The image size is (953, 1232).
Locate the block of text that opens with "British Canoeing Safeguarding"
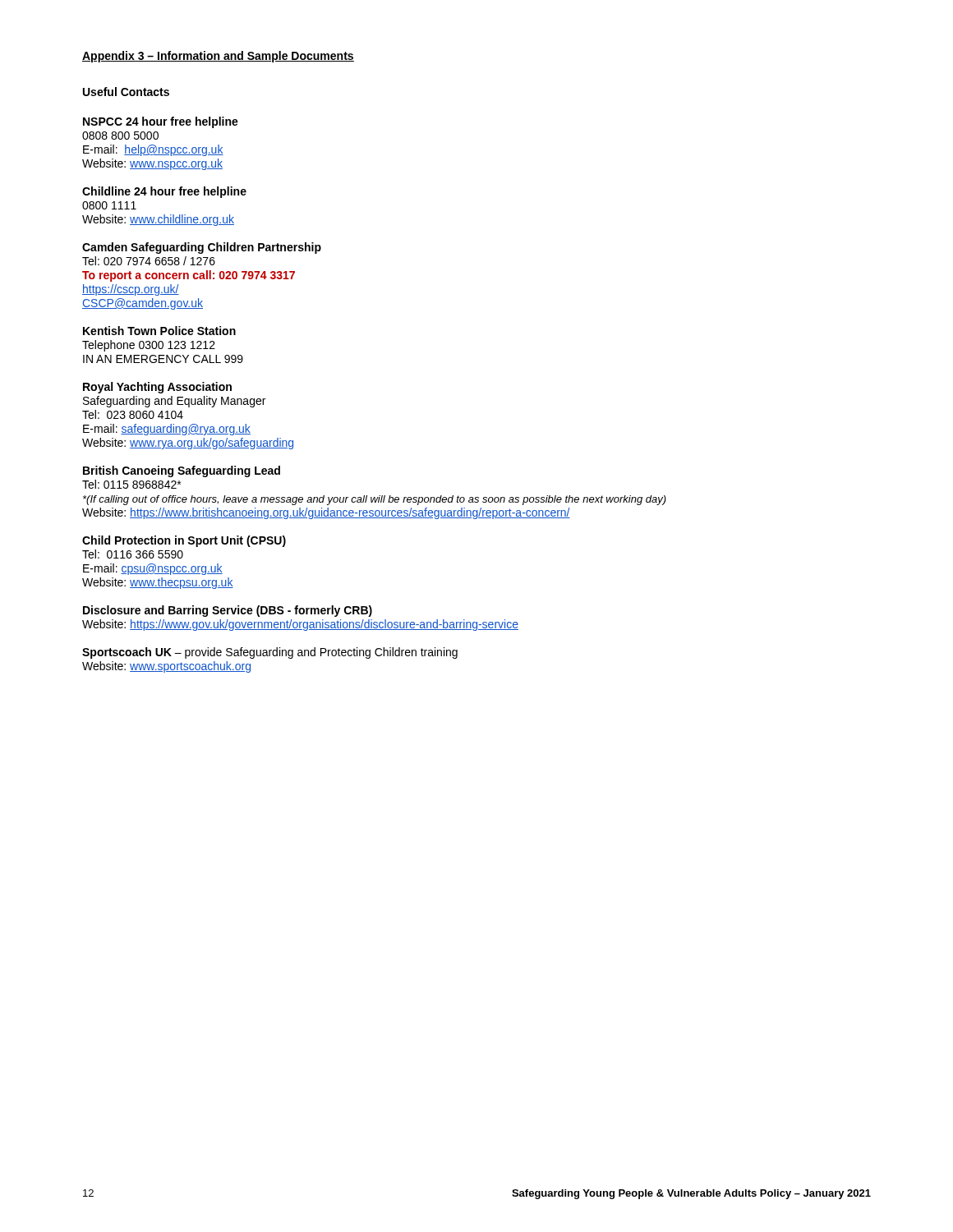(x=476, y=492)
